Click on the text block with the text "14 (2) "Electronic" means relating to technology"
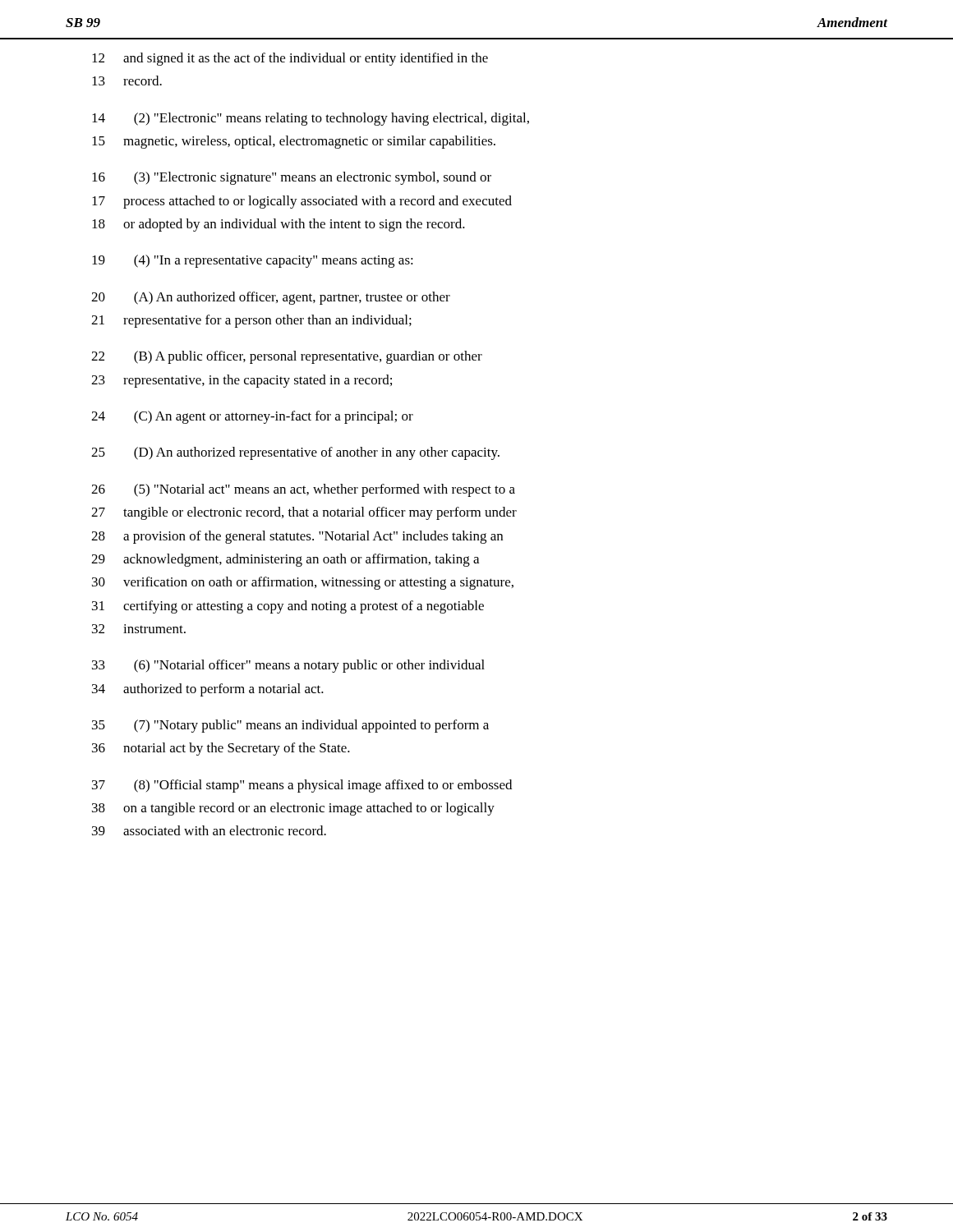The width and height of the screenshot is (953, 1232). 476,130
